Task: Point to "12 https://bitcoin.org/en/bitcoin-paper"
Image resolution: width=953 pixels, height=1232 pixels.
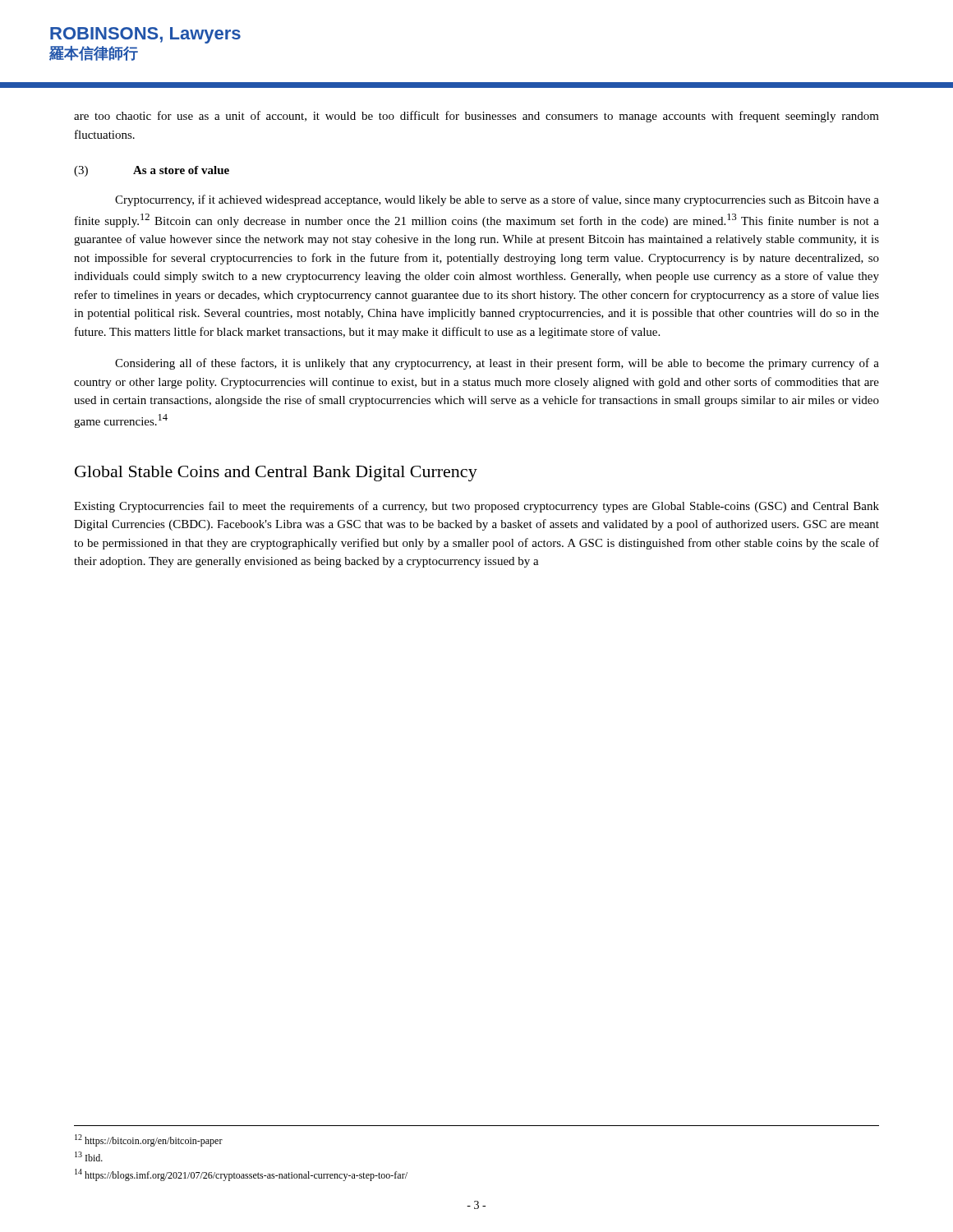Action: [x=149, y=1140]
